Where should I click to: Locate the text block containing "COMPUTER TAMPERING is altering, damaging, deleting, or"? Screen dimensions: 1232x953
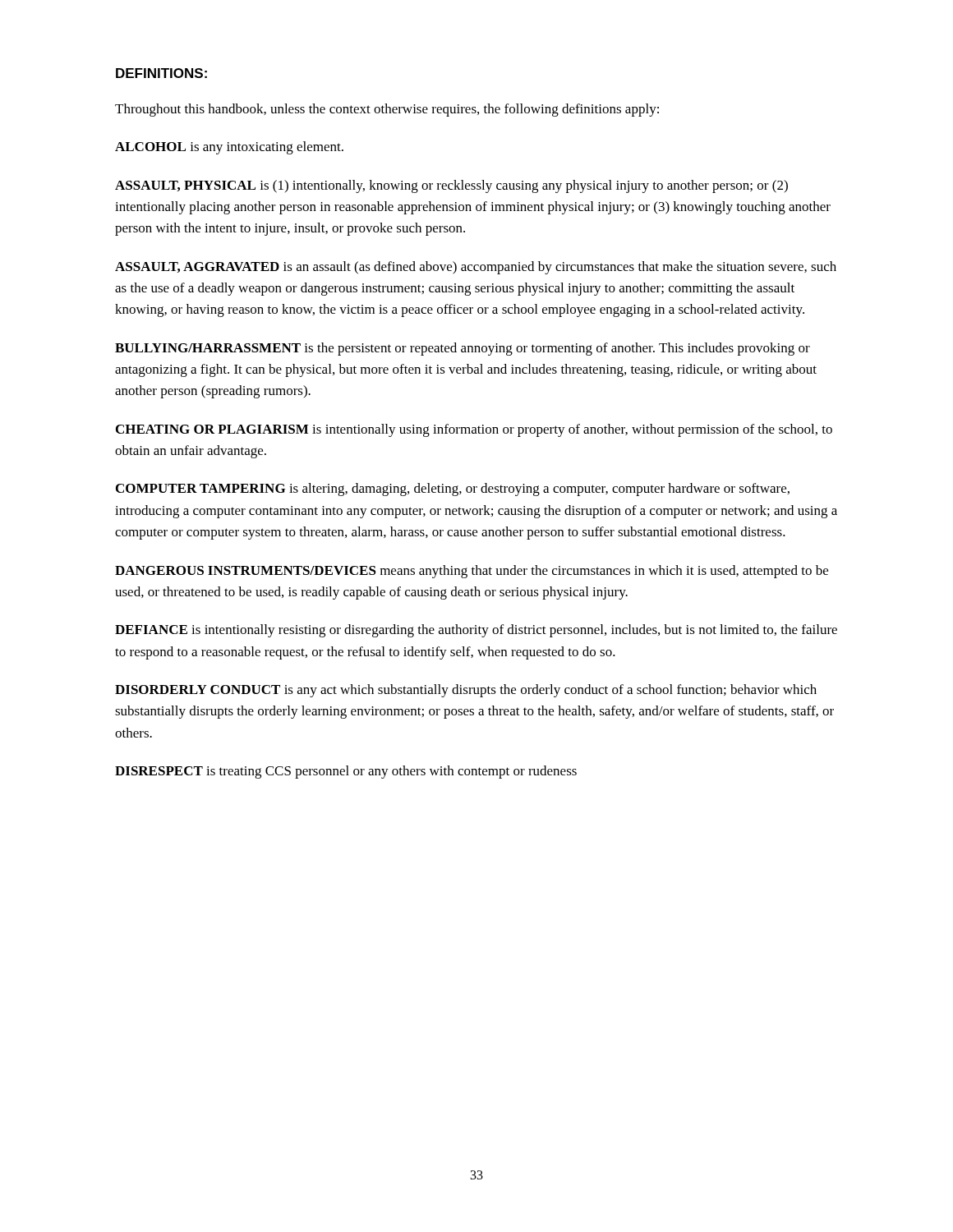point(476,510)
